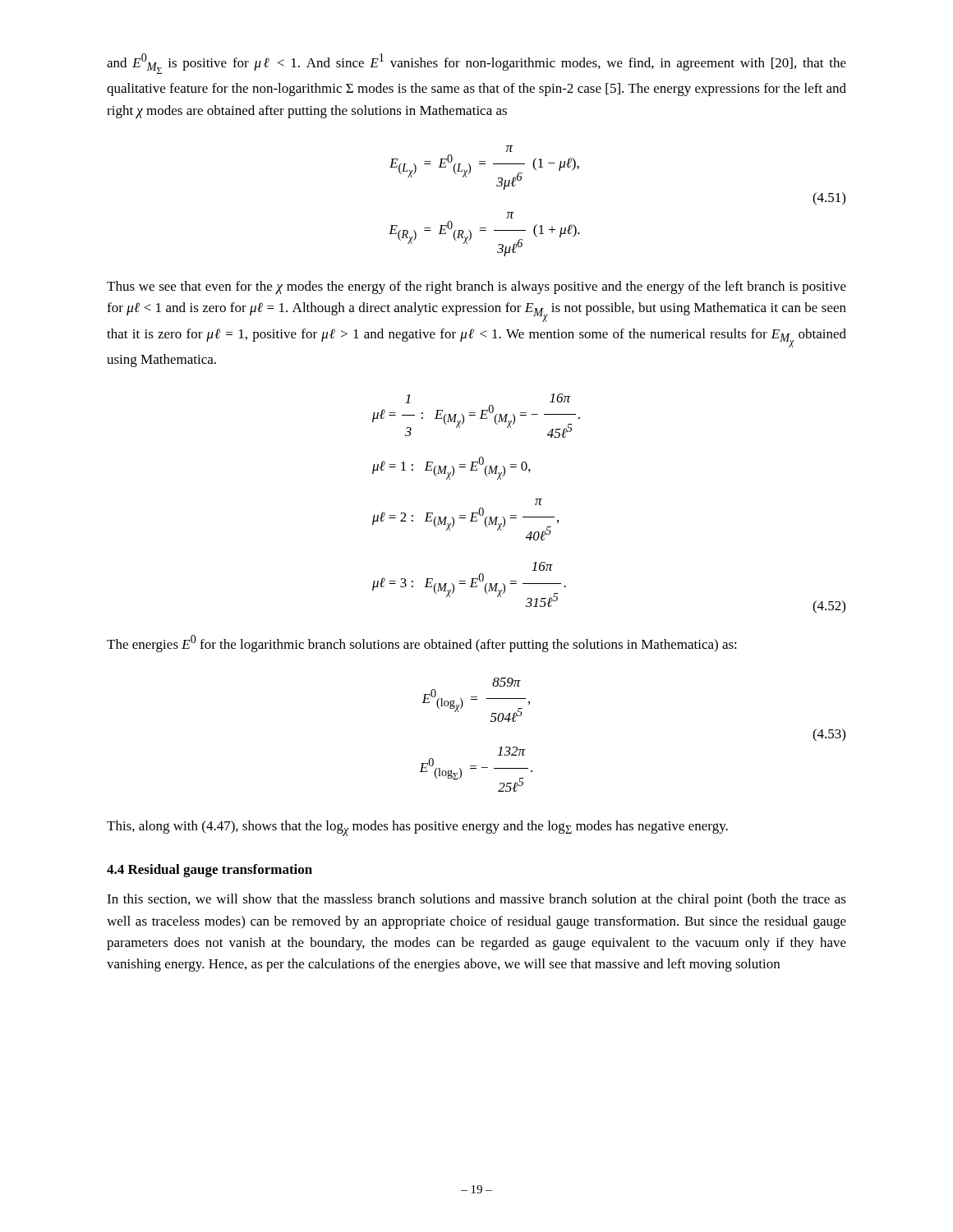This screenshot has height=1232, width=953.
Task: Click on the text block that reads "In this section, we will show that the"
Action: point(476,932)
